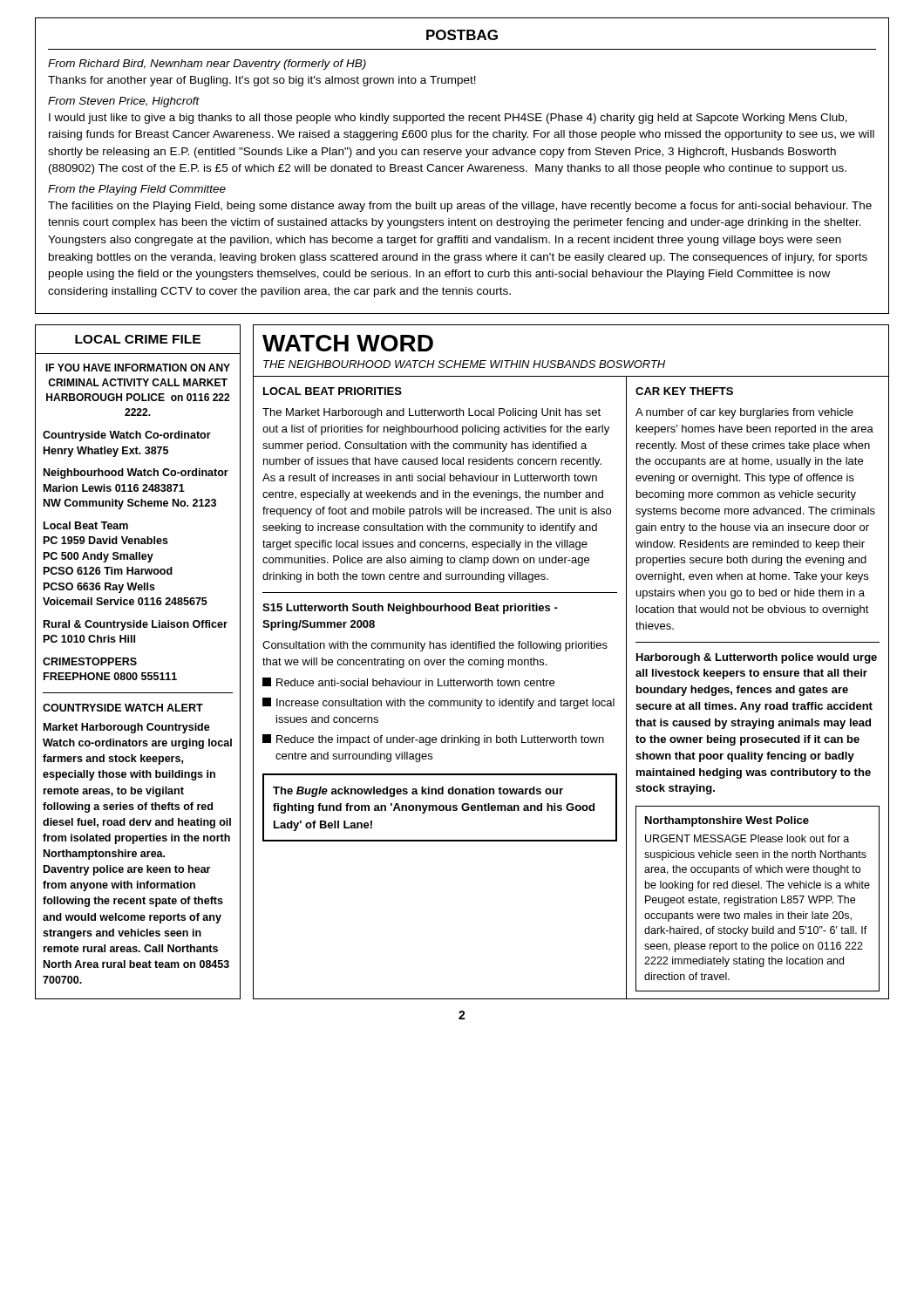The width and height of the screenshot is (924, 1308).
Task: Find the block starting "LOCAL CRIME FILE"
Action: click(x=138, y=339)
